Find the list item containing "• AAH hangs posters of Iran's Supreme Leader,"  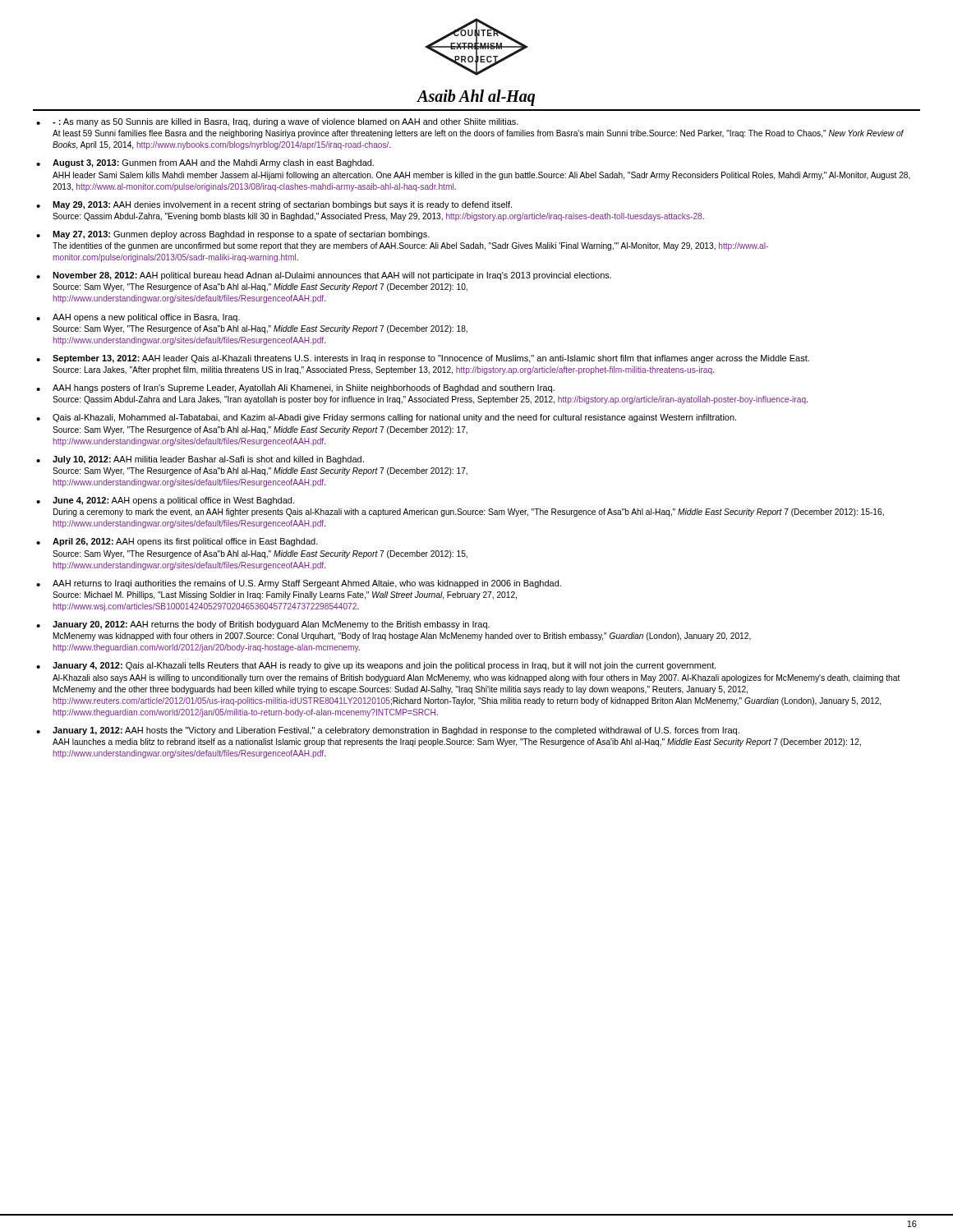click(x=476, y=394)
